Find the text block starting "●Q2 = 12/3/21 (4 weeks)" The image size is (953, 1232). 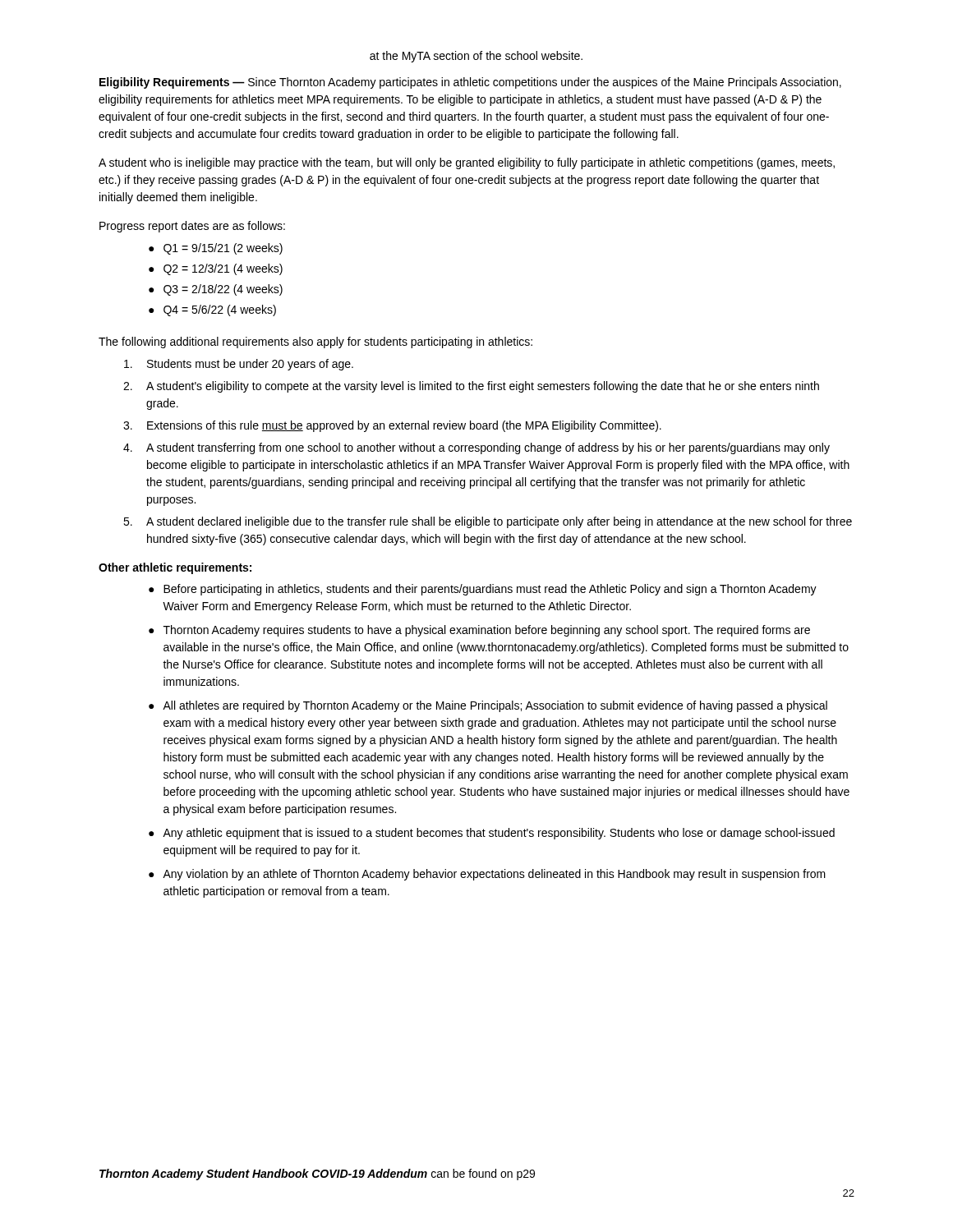(215, 269)
